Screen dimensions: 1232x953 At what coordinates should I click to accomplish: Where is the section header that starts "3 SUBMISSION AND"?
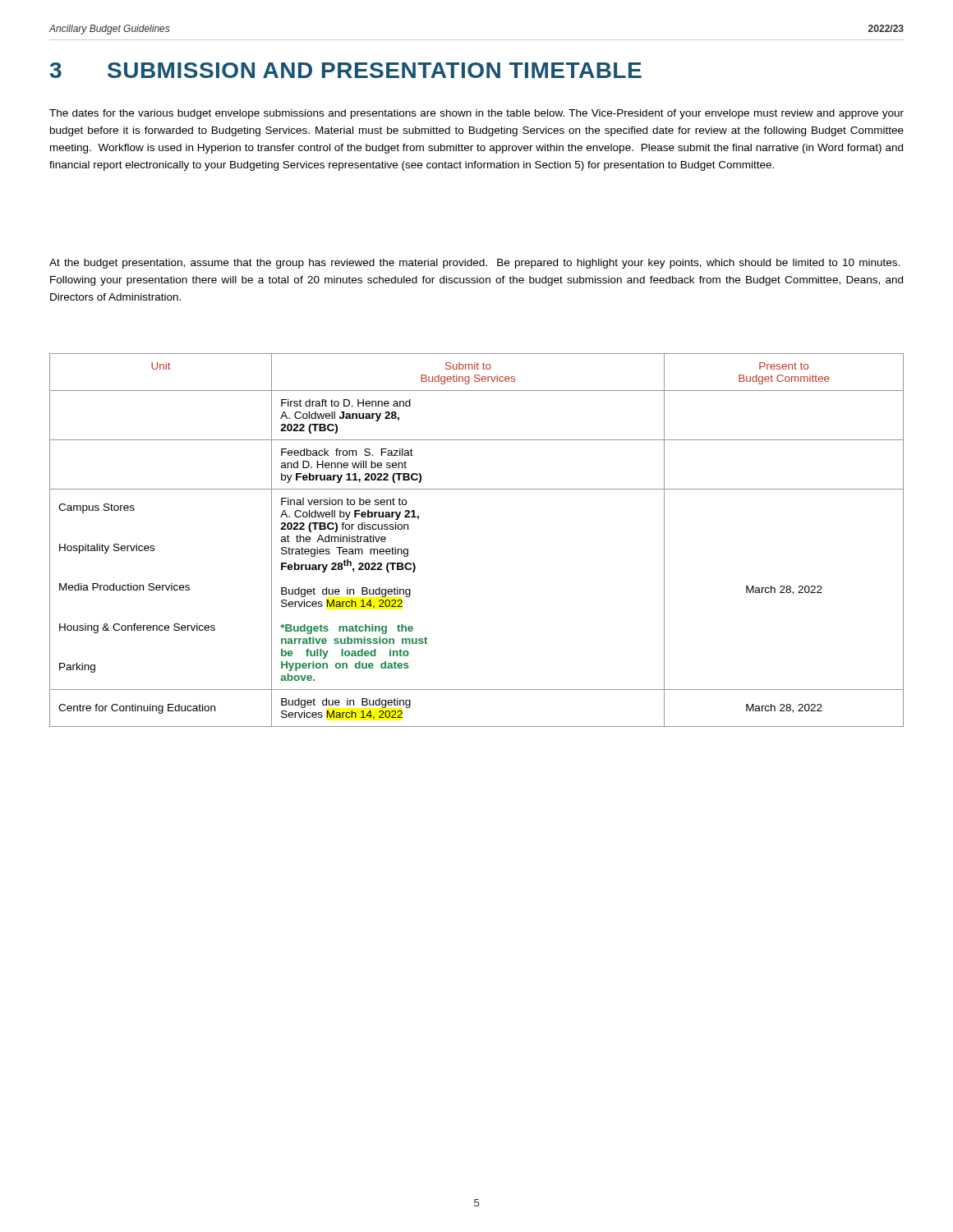pos(346,71)
